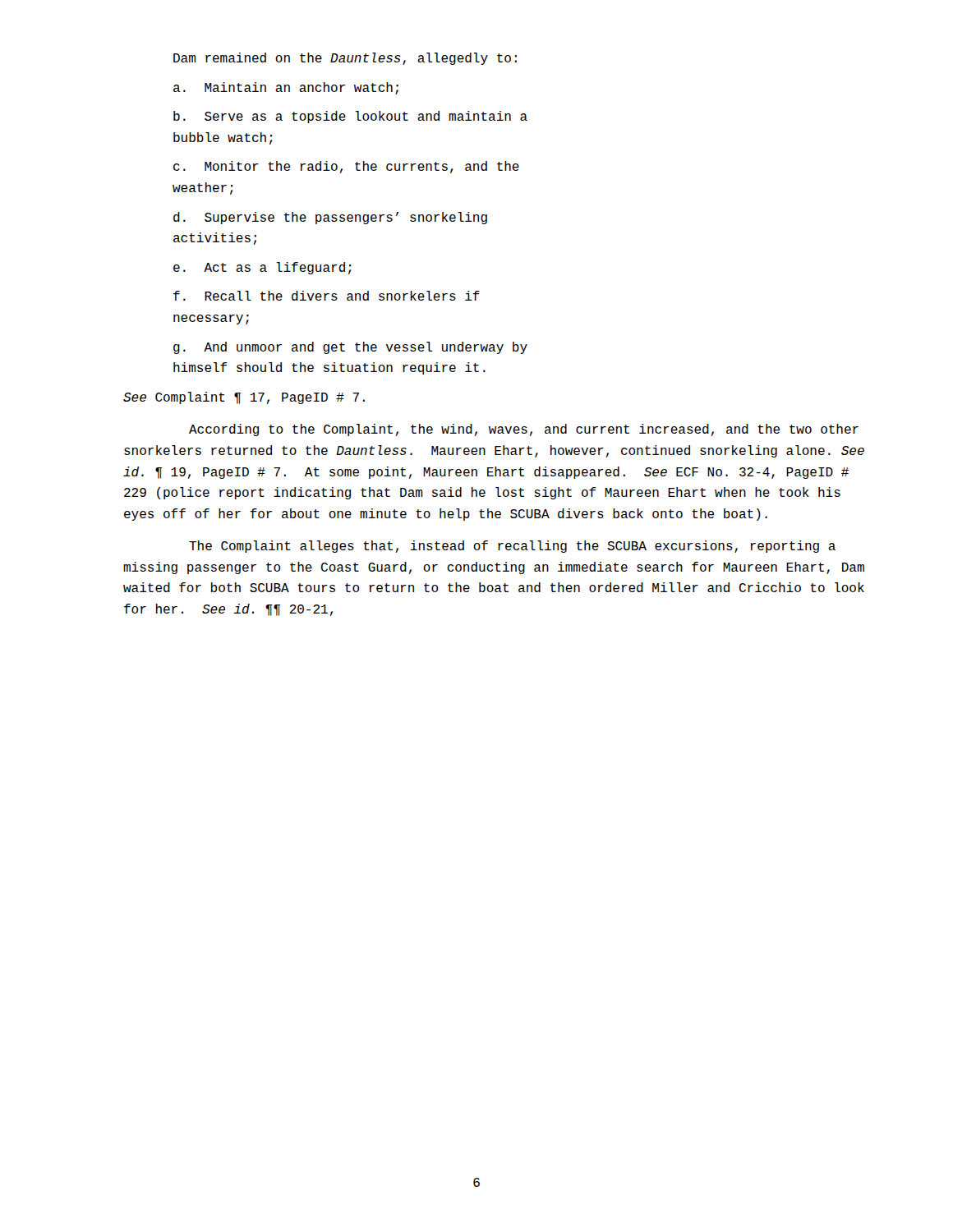Point to the text block starting "b. Serve as a"
This screenshot has width=953, height=1232.
tap(522, 129)
